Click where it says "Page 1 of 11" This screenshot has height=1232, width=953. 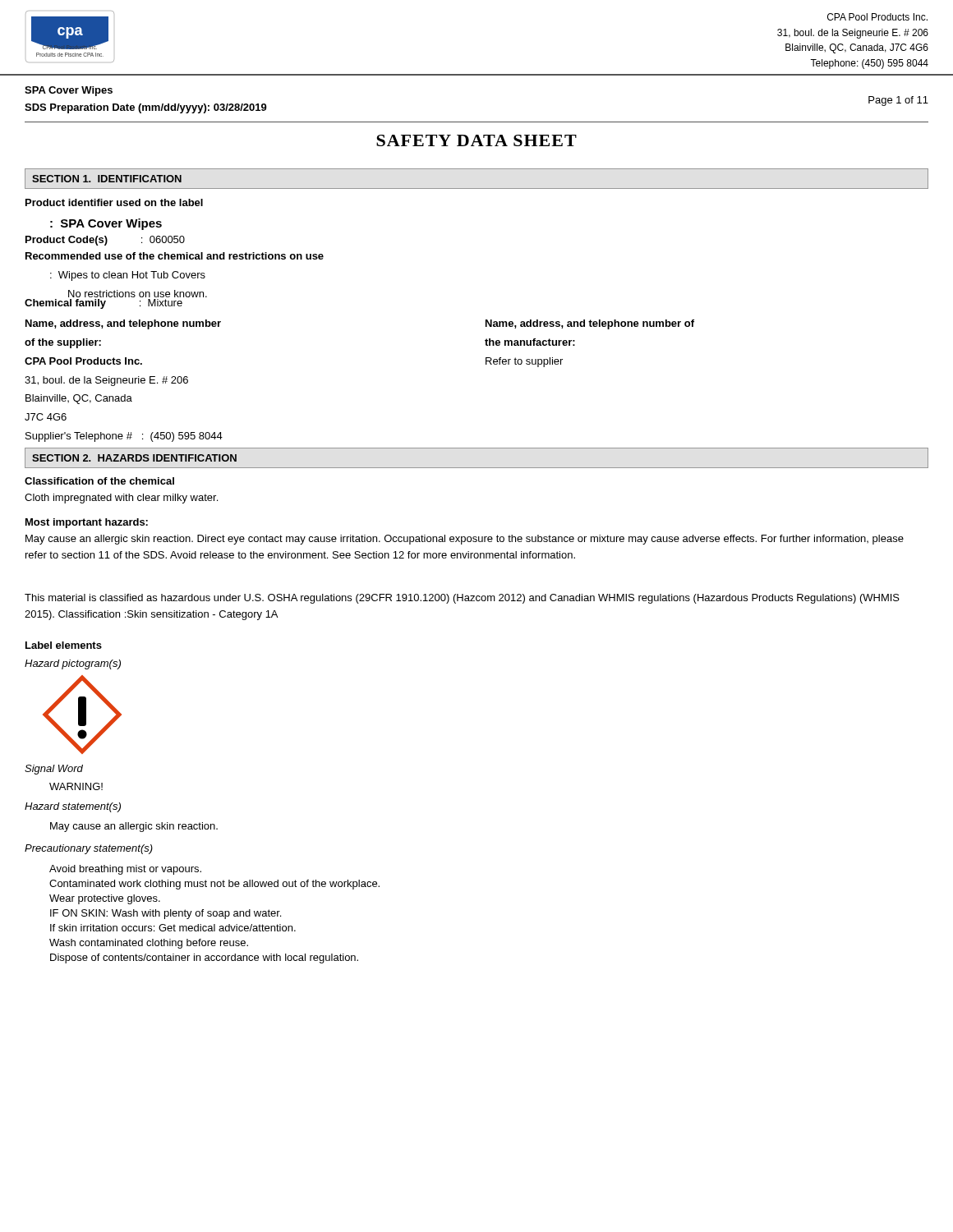tap(898, 100)
